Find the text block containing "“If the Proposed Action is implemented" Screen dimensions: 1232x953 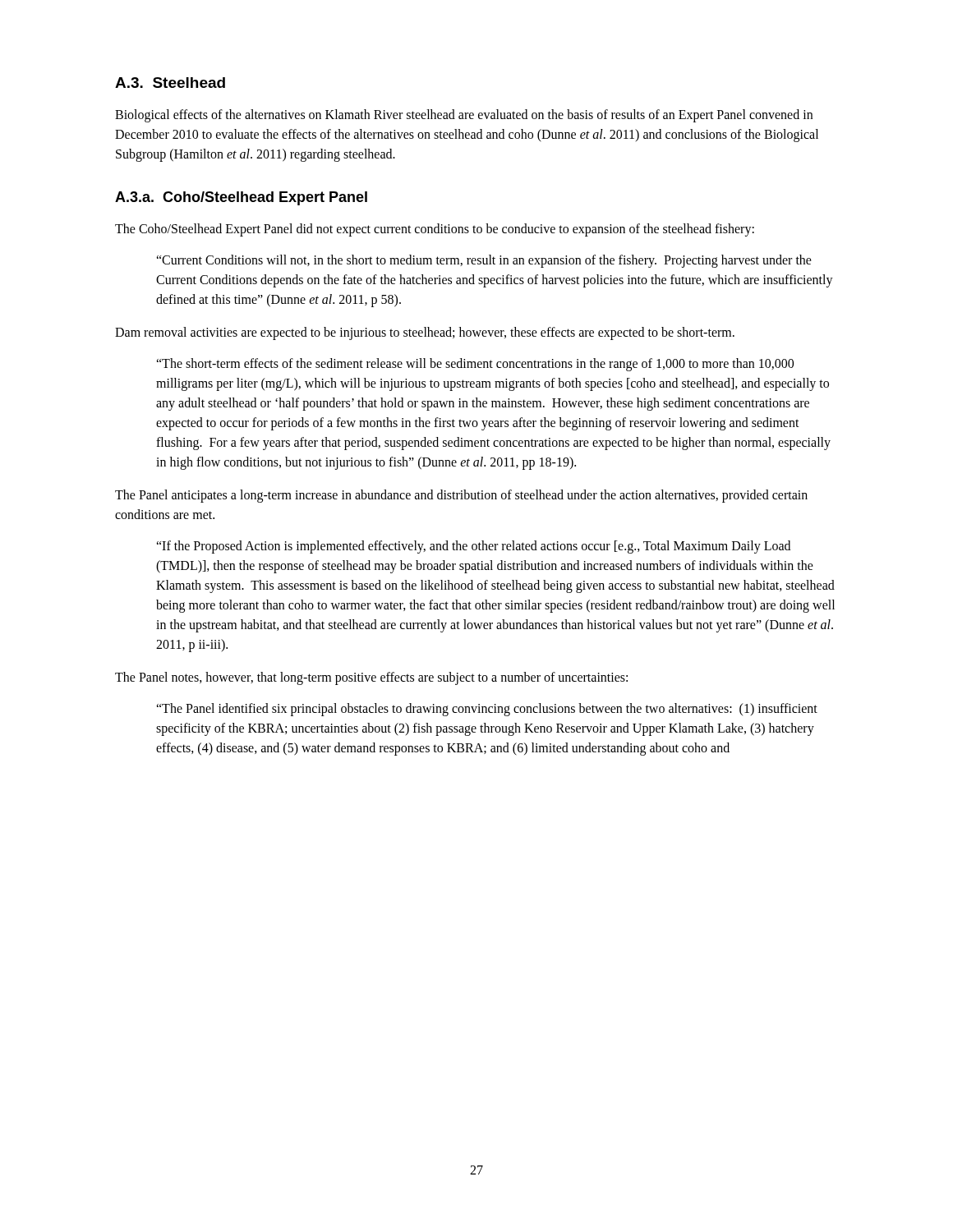[x=497, y=595]
